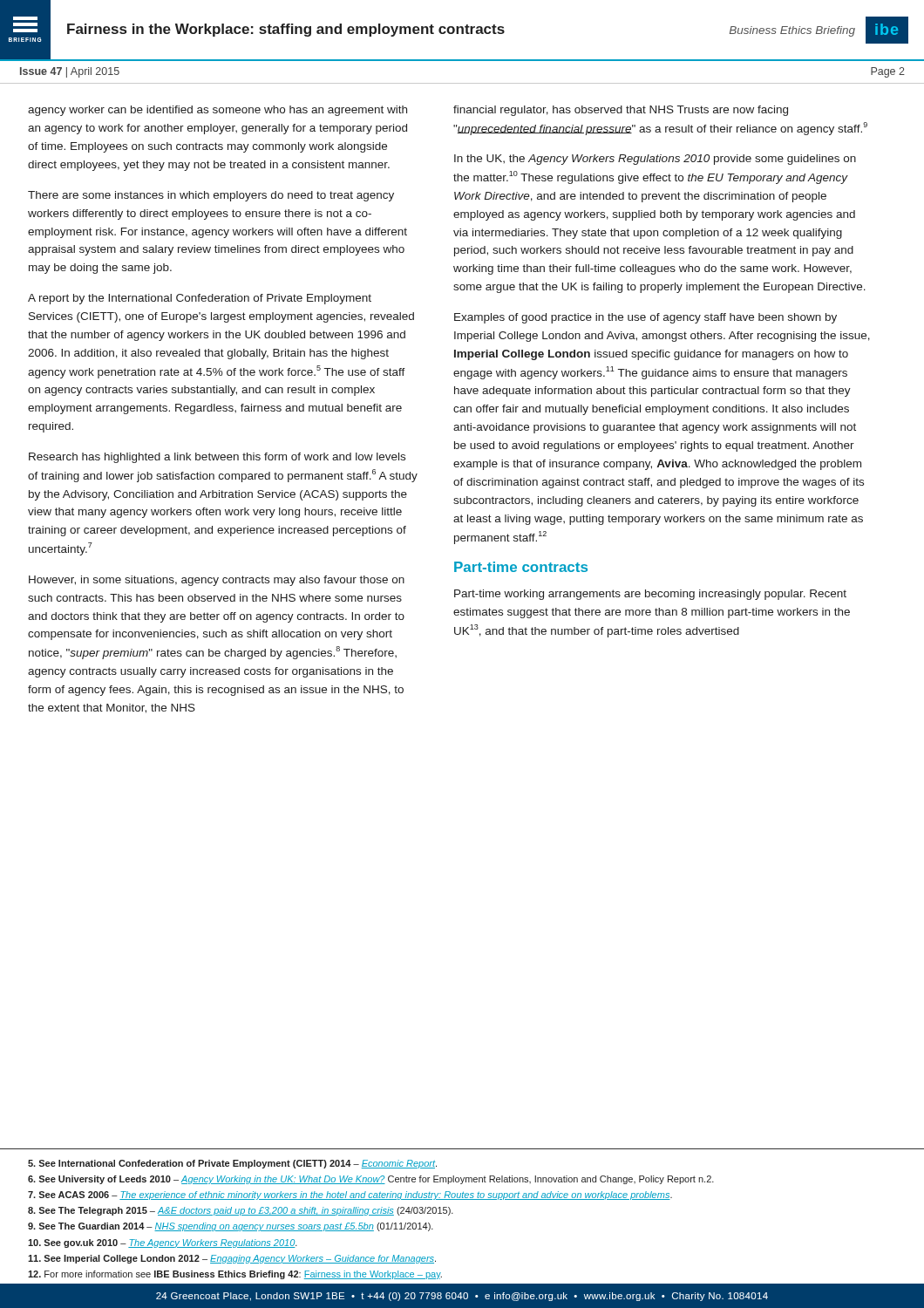The width and height of the screenshot is (924, 1308).
Task: Navigate to the region starting "Part-time working arrangements are becoming increasingly popular. Recent"
Action: [x=652, y=612]
